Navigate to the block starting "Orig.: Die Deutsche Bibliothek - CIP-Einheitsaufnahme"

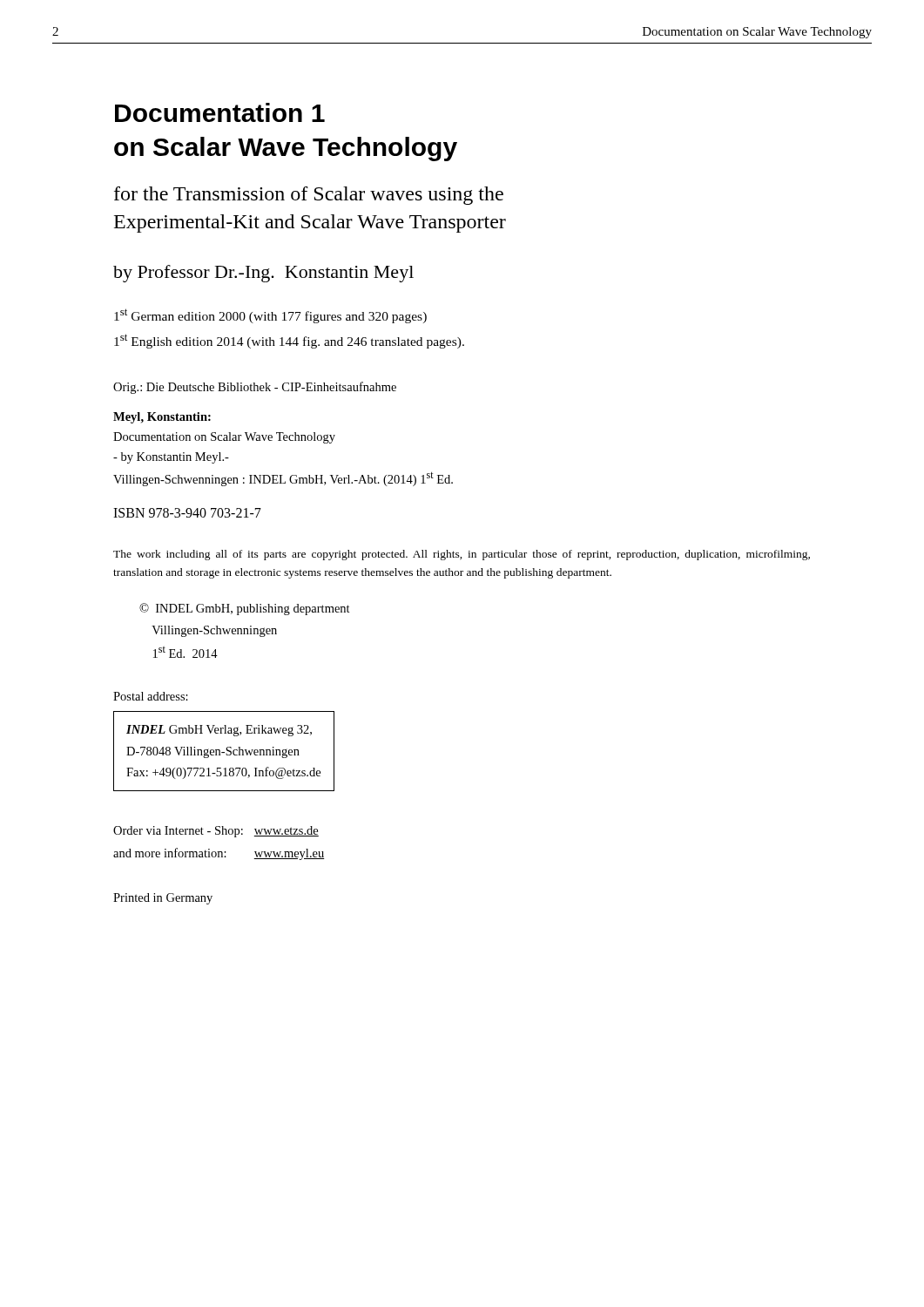[x=255, y=387]
